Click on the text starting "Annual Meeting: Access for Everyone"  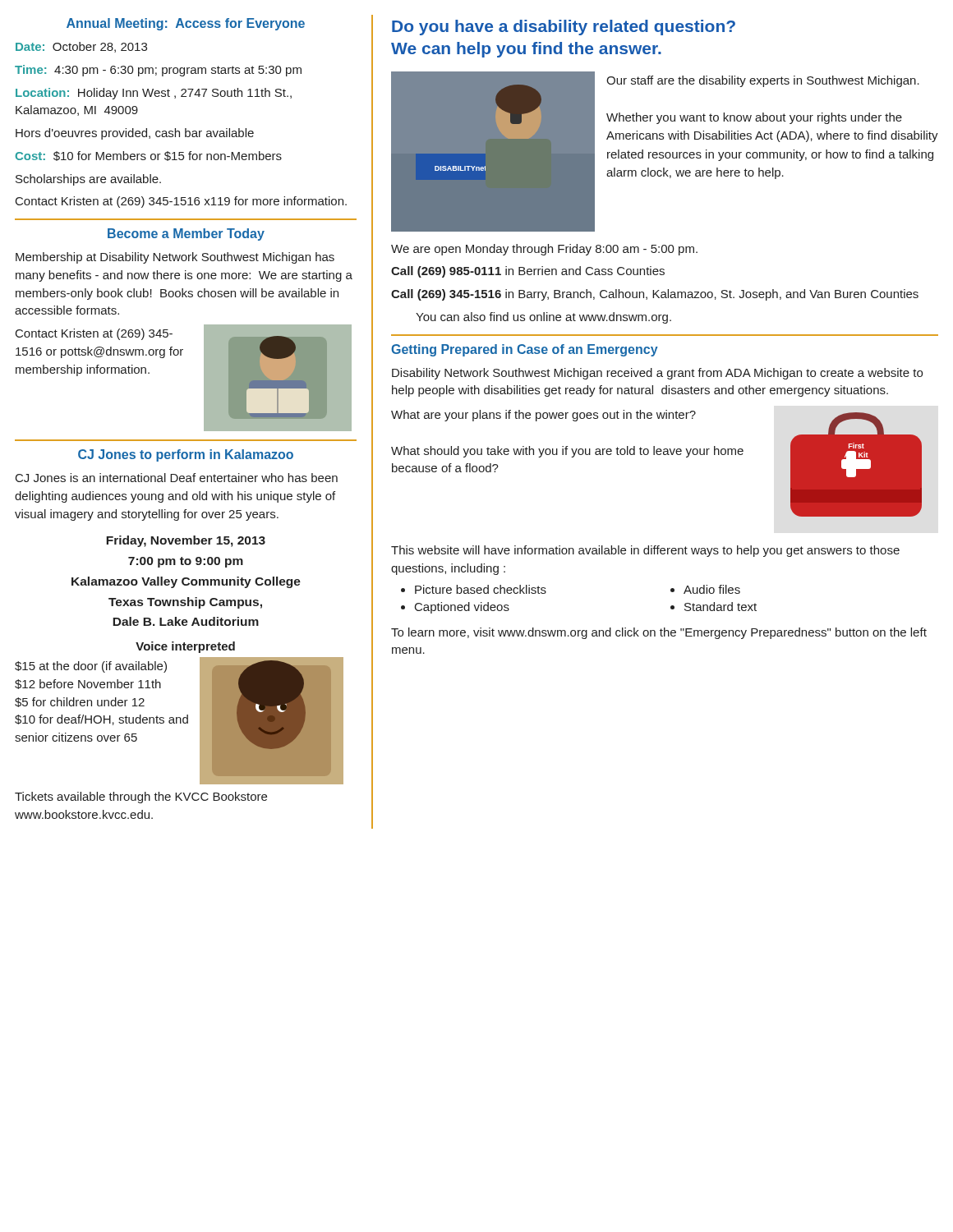186,23
